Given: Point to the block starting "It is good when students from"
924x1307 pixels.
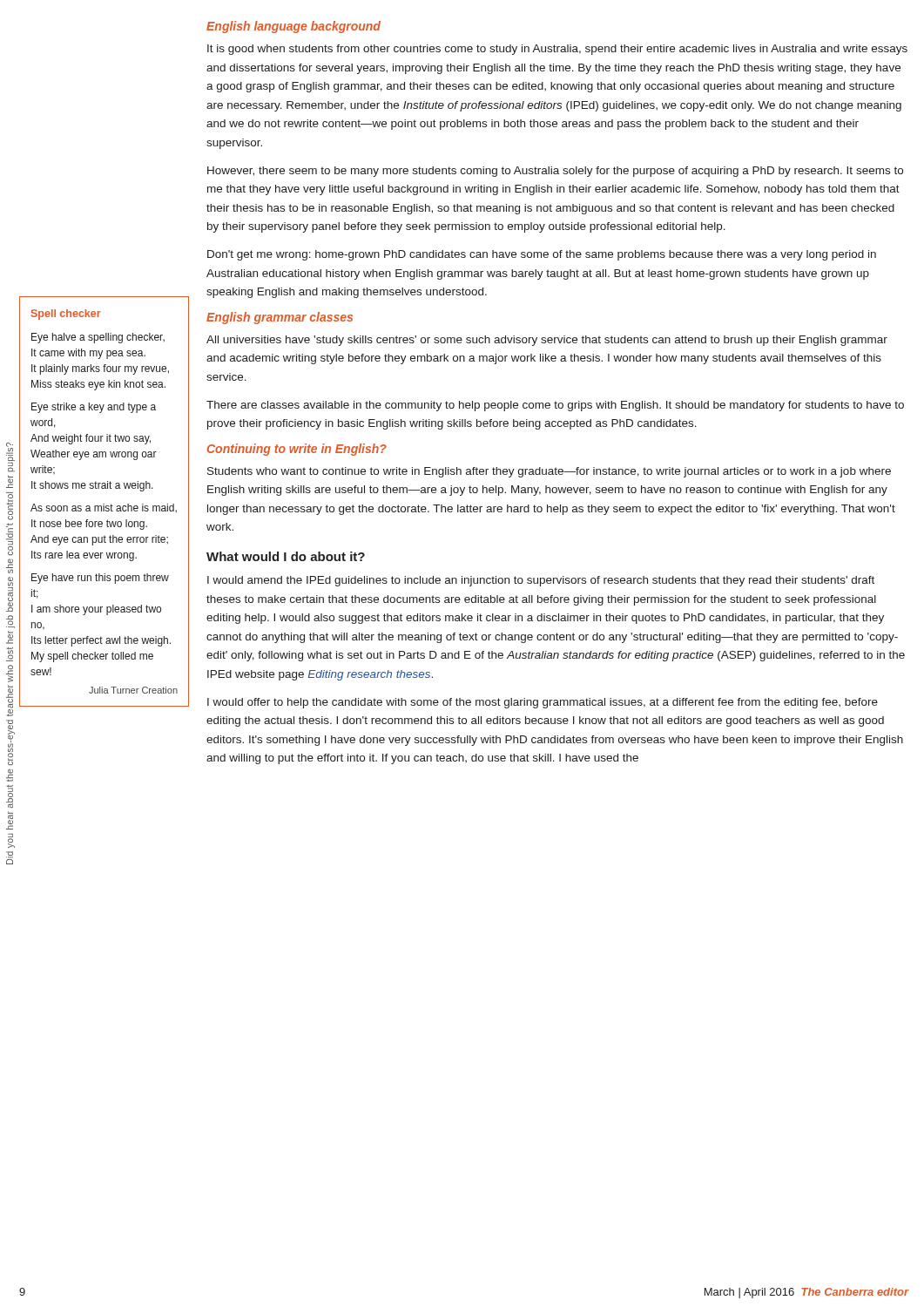Looking at the screenshot, I should click(557, 96).
